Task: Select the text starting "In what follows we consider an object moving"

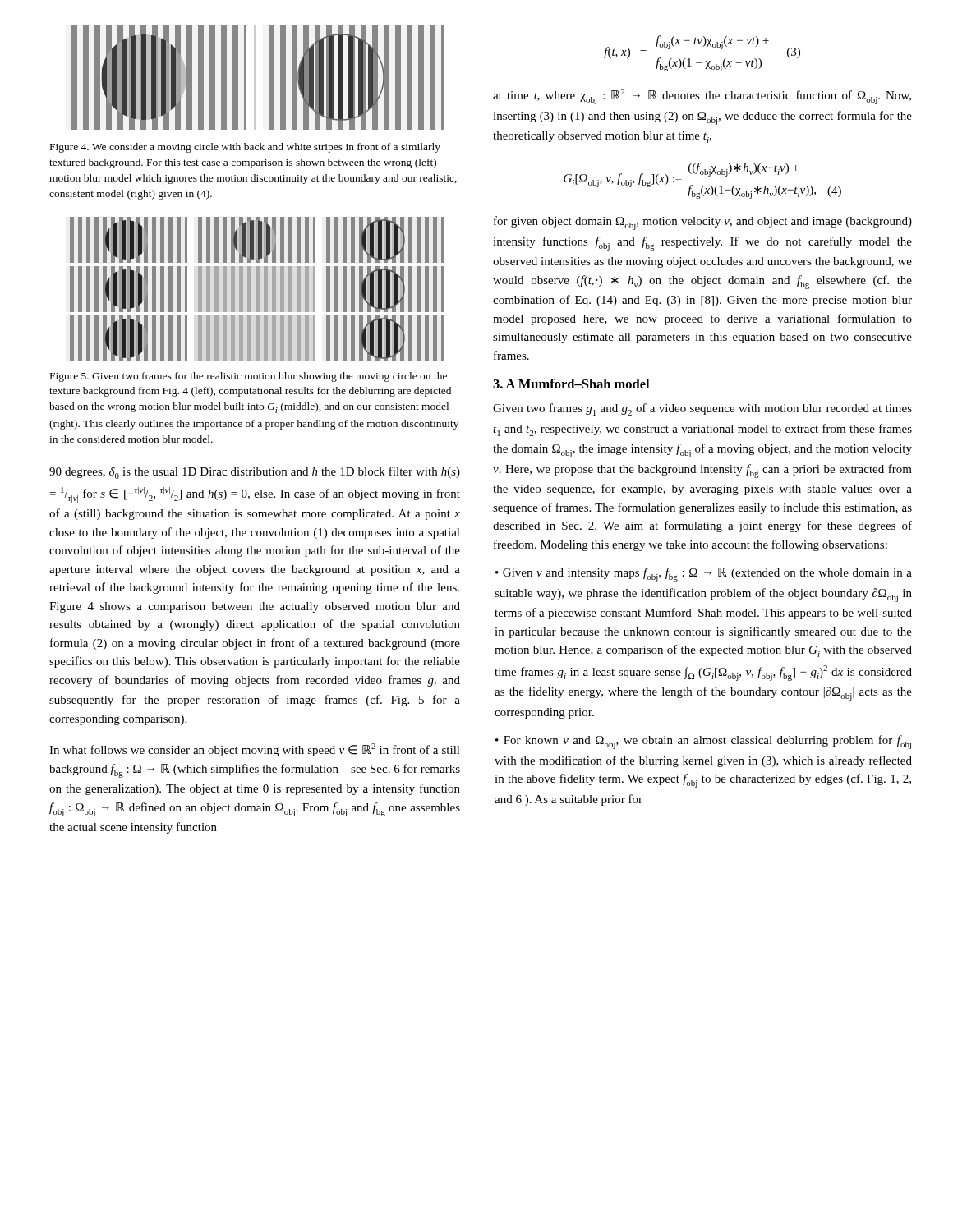Action: [255, 787]
